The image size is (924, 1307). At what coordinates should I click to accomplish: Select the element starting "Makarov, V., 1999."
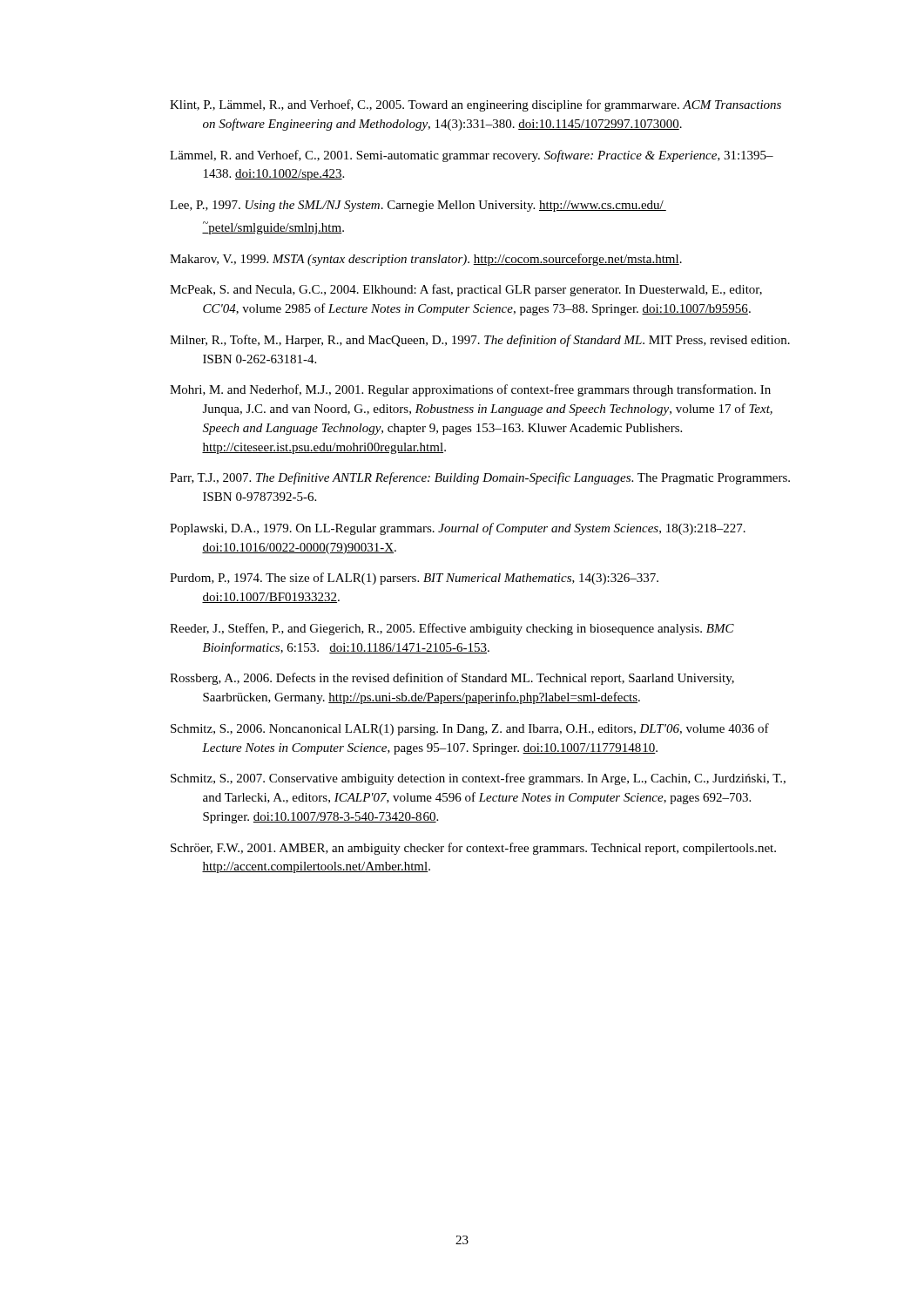point(426,258)
